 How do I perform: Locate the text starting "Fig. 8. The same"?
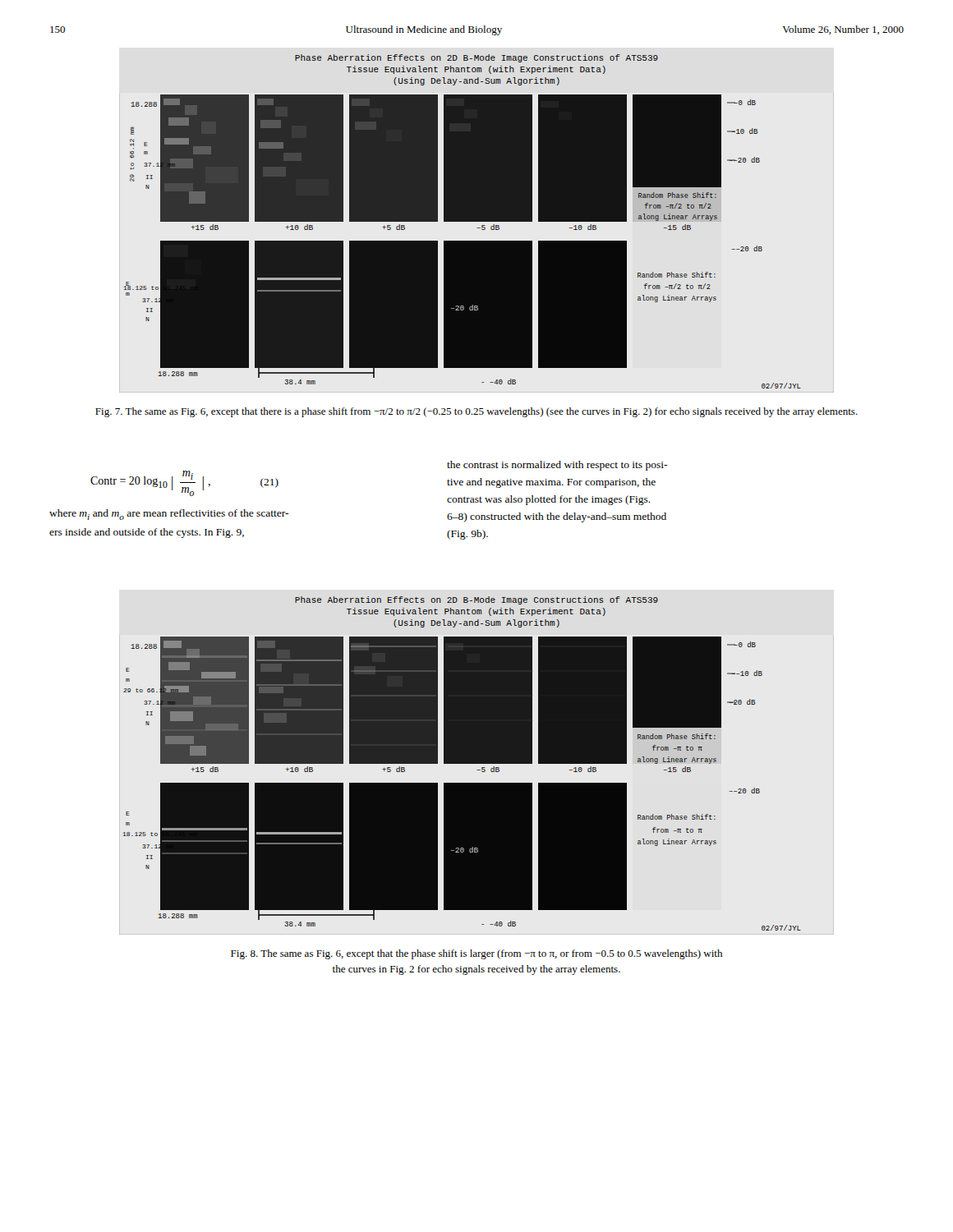coord(476,961)
